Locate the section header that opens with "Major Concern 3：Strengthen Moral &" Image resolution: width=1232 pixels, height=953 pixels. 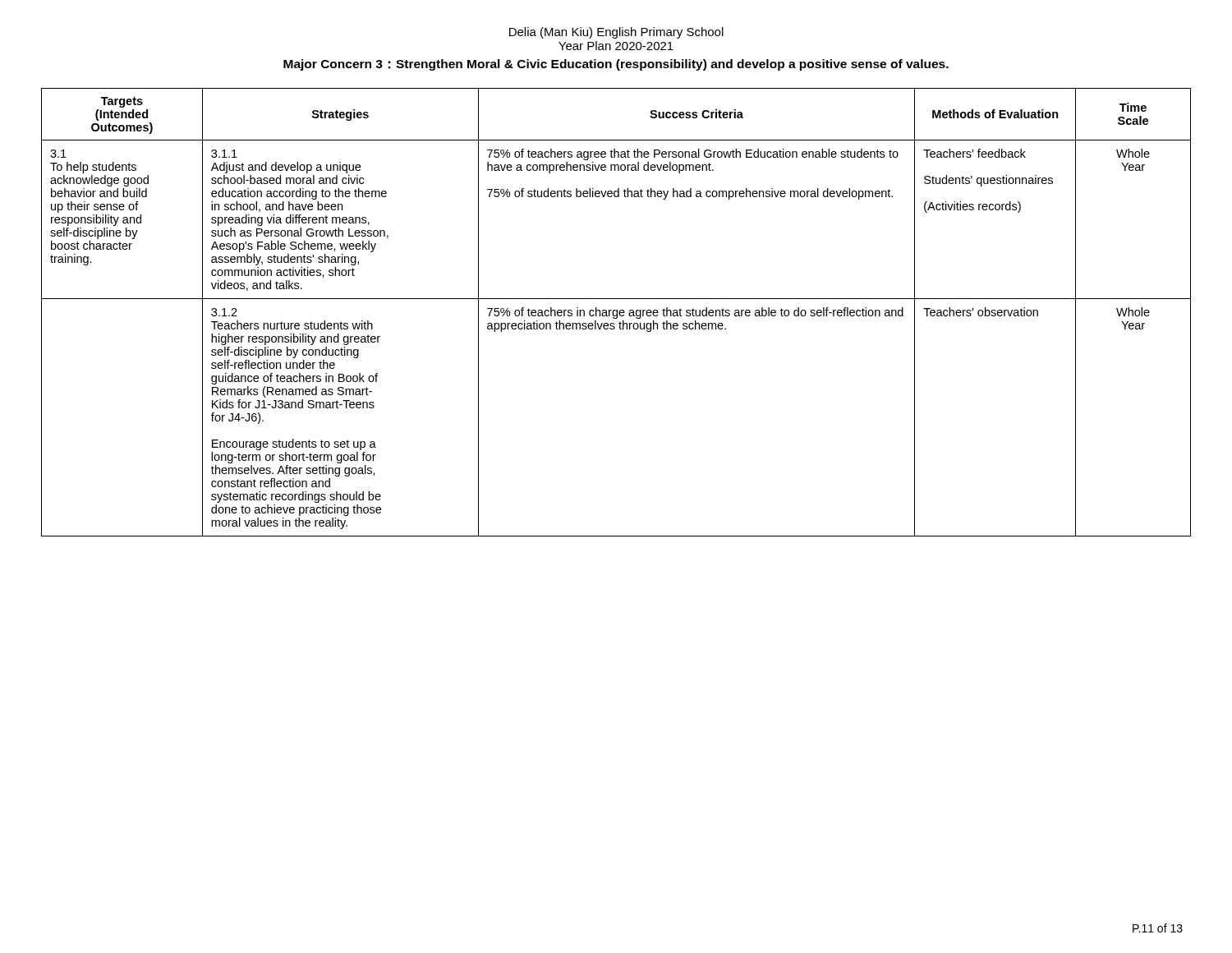click(616, 64)
